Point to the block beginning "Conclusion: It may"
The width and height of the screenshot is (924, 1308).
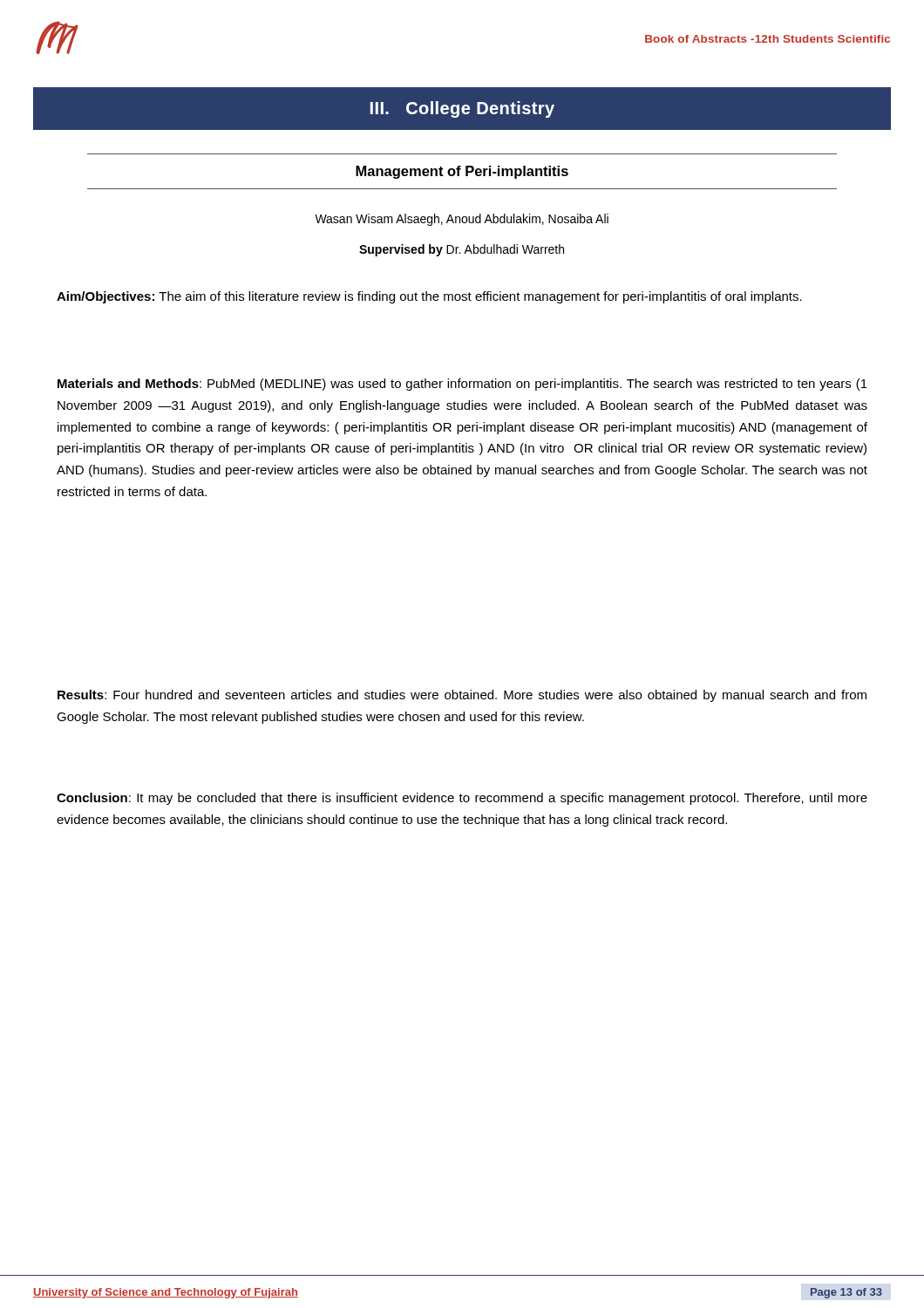coord(462,808)
